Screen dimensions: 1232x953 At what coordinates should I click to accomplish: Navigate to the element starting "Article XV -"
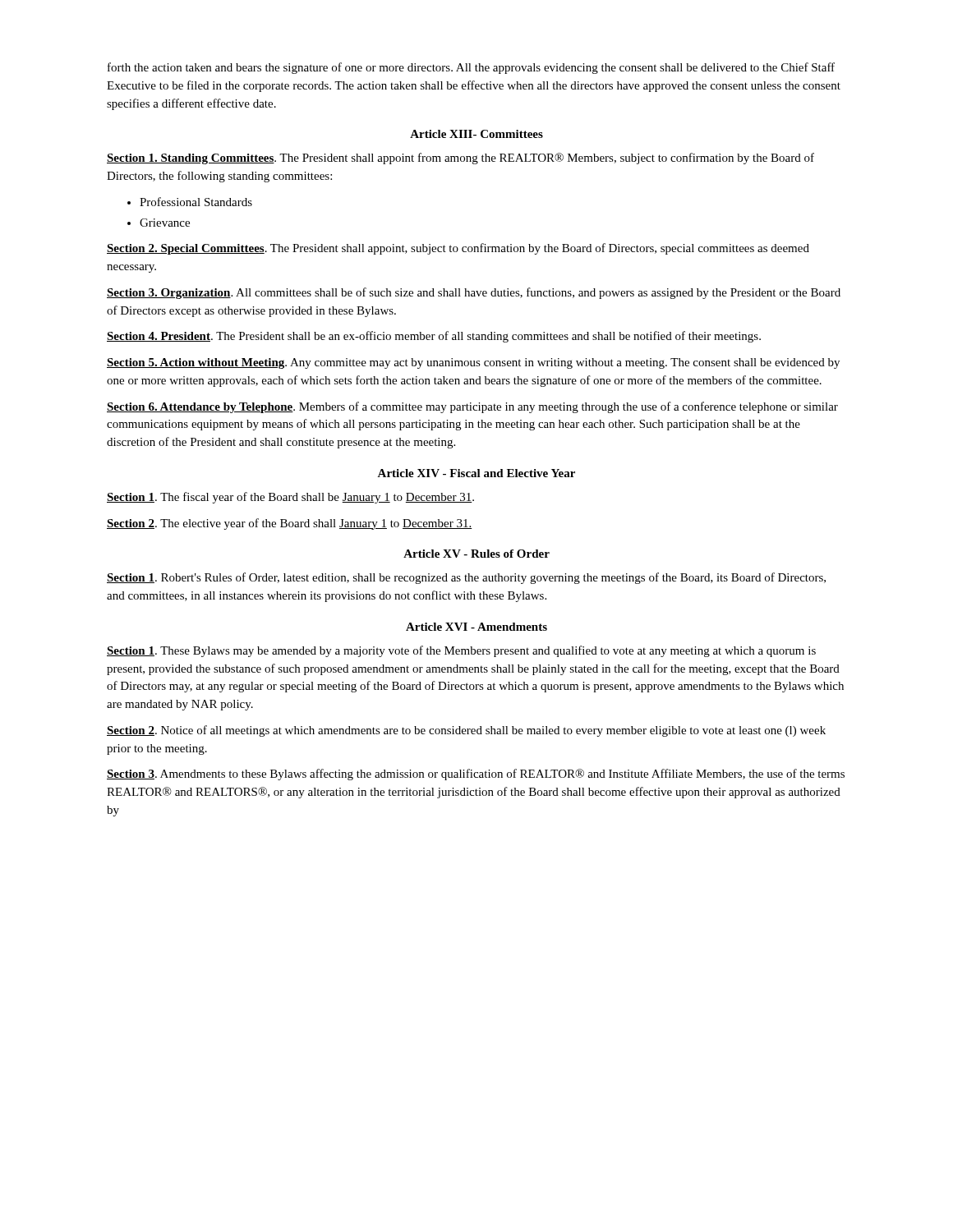(476, 554)
